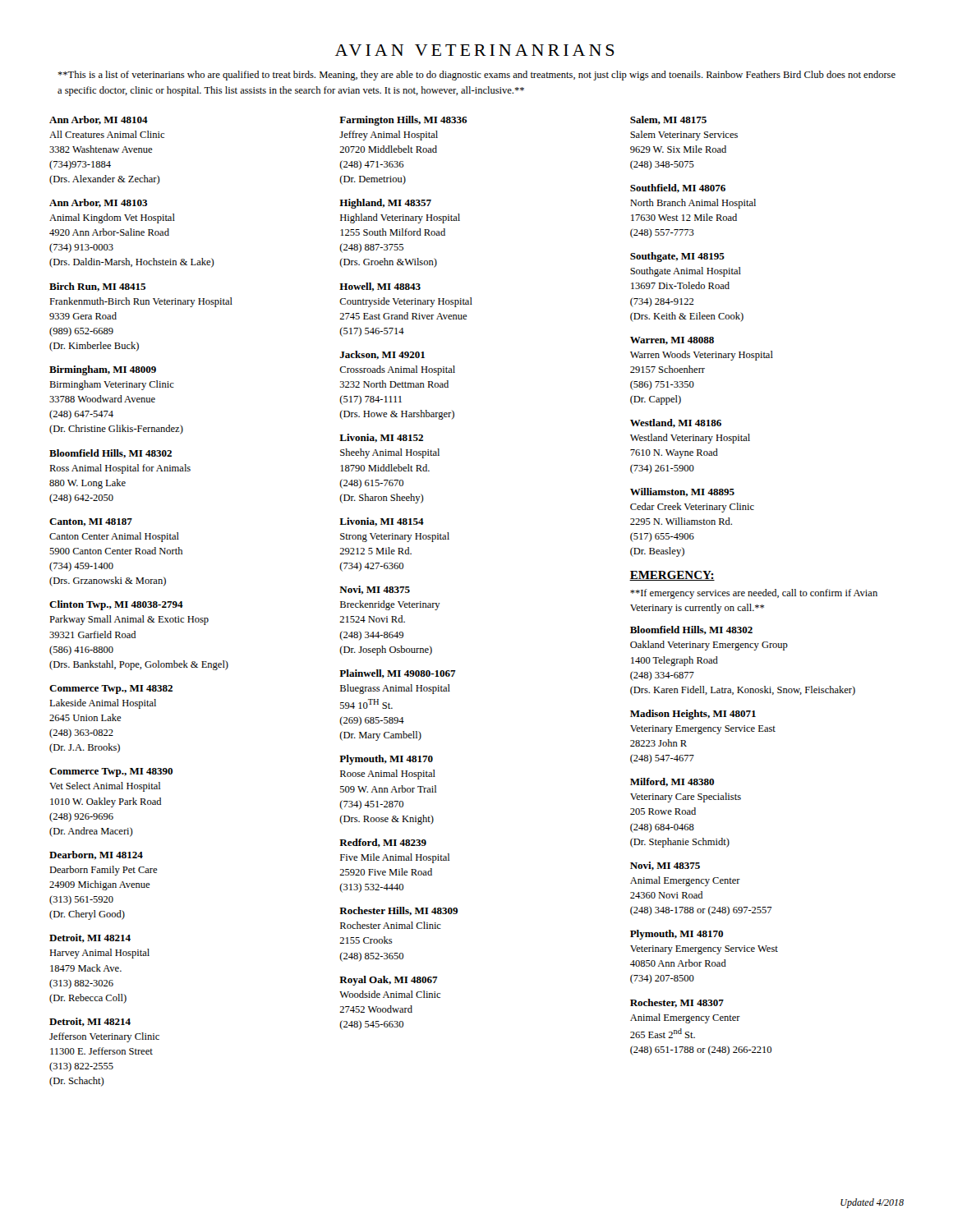Click the passage that begins "Detroit, MI 48214 Harvey Animal Hospital18479 Mack"

[x=90, y=938]
